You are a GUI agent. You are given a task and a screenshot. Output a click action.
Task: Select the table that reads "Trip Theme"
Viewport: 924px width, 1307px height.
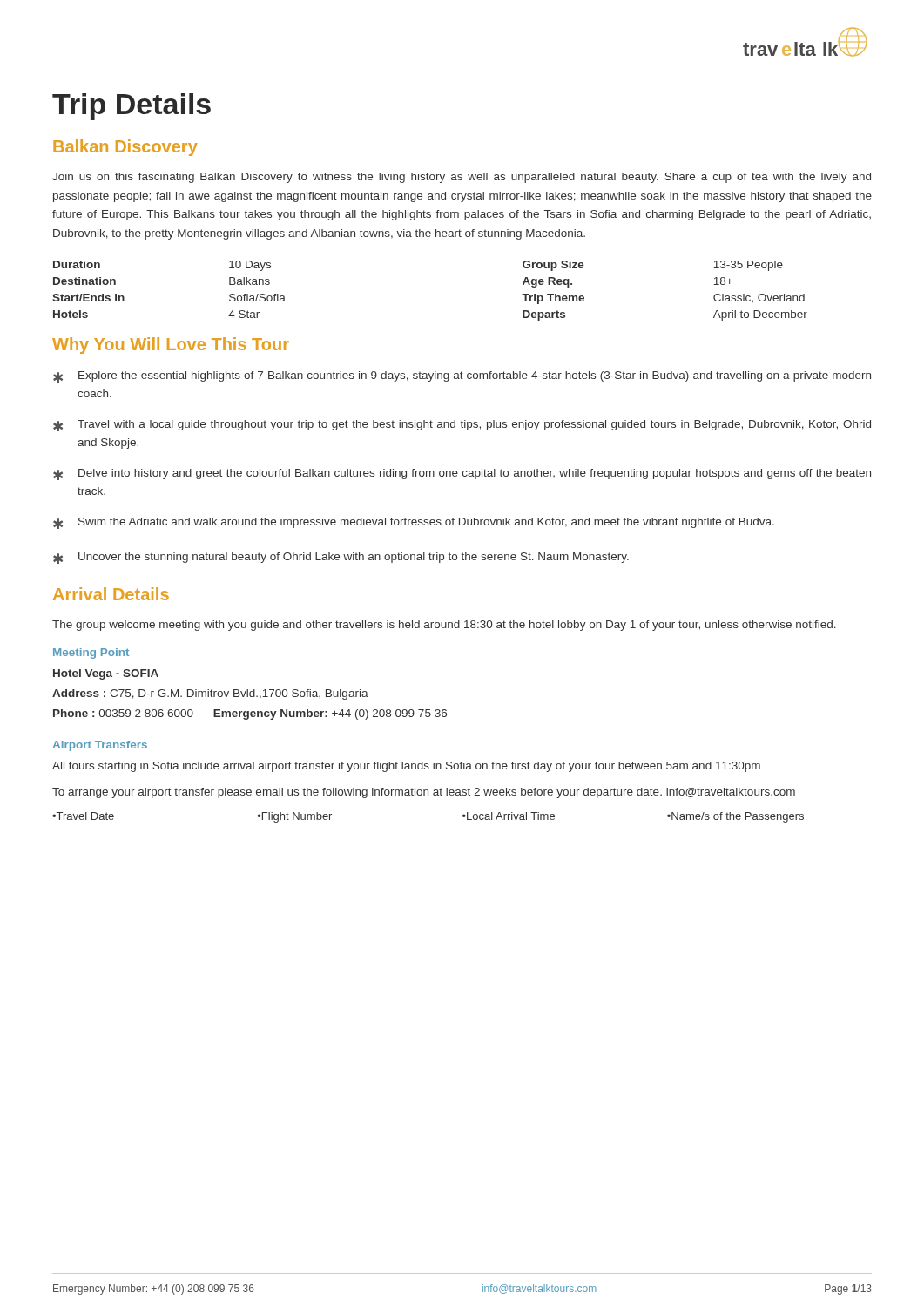(462, 290)
